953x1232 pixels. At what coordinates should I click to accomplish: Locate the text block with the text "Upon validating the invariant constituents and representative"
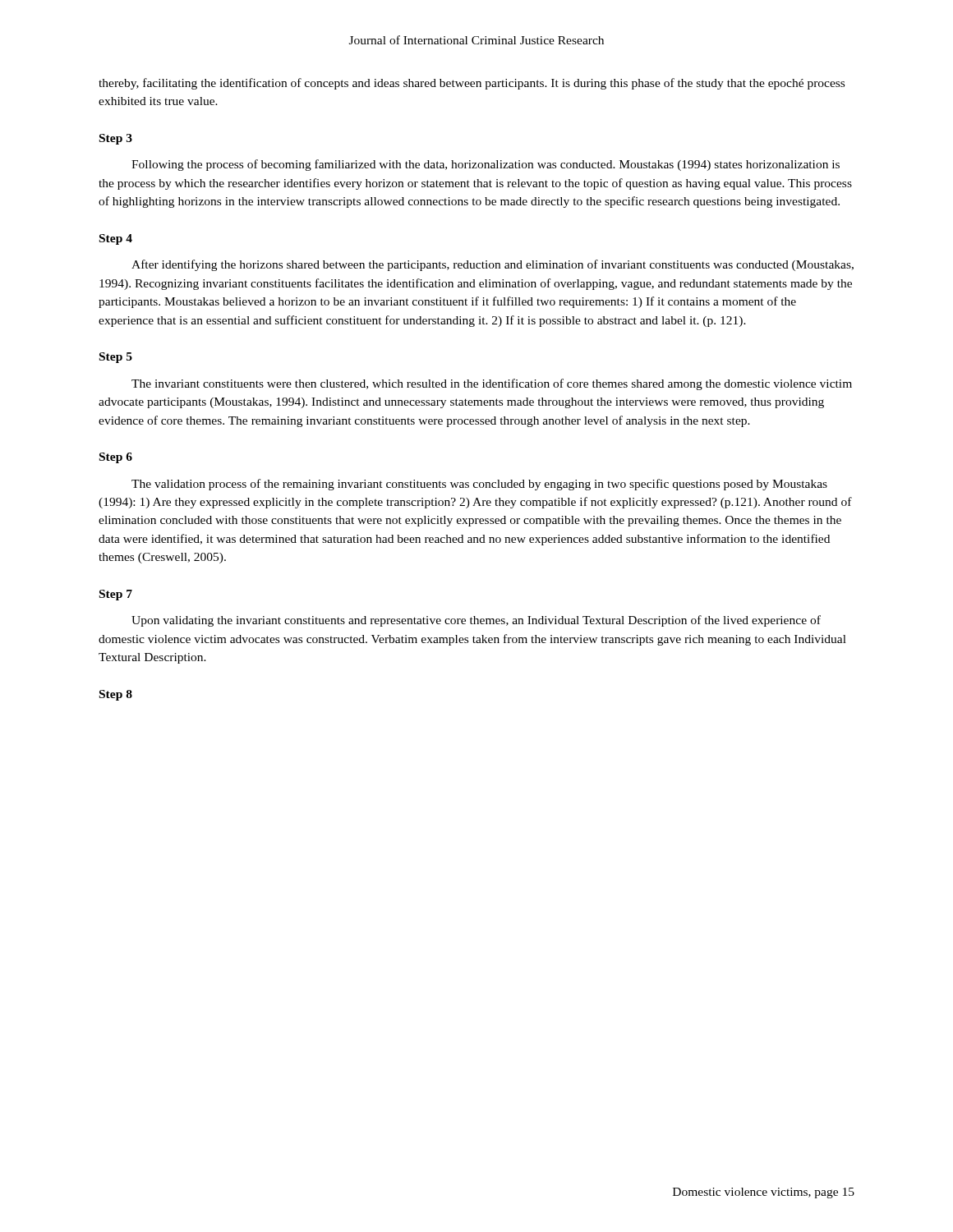476,639
